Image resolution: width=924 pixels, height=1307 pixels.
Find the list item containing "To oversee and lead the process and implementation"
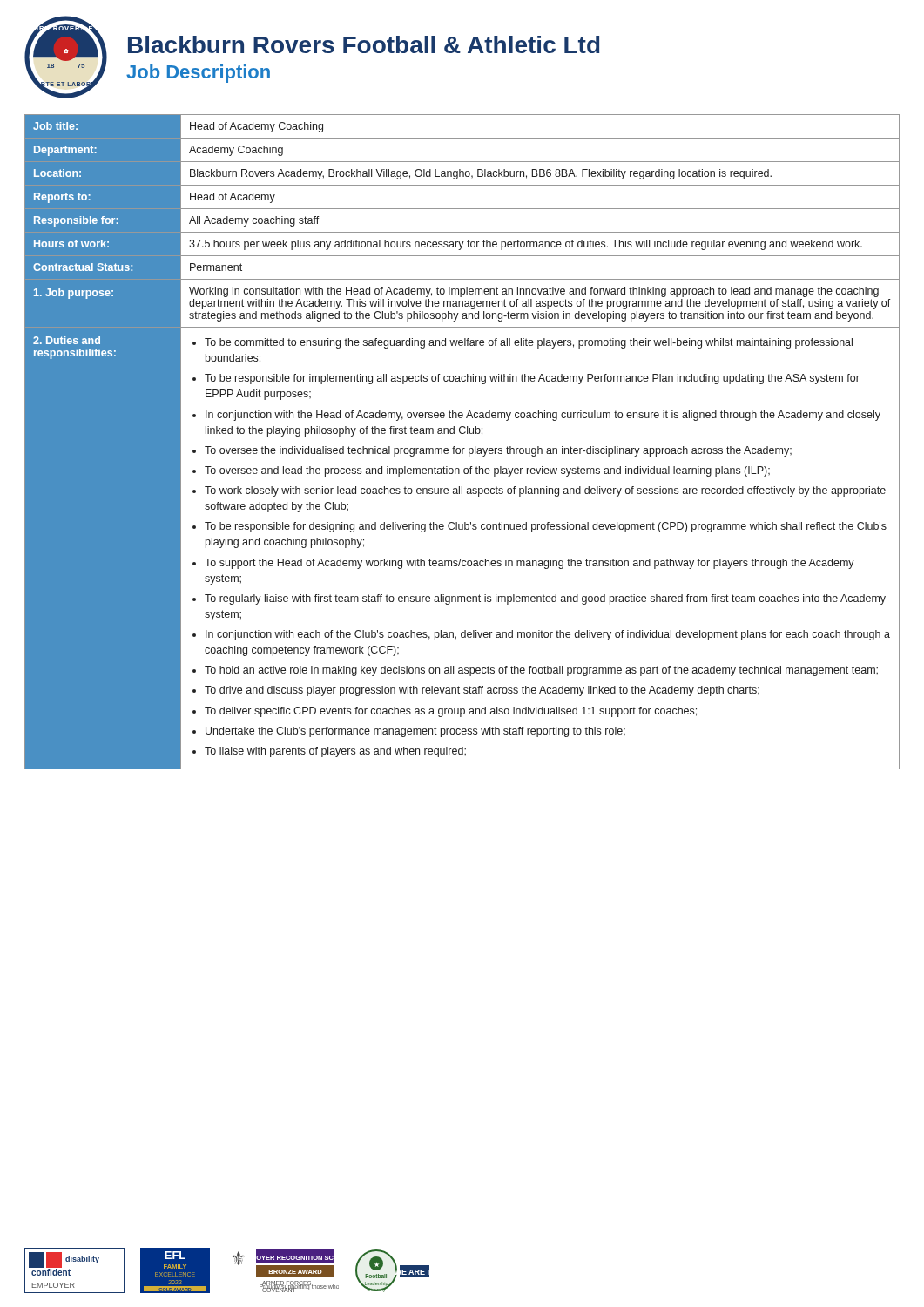[488, 470]
